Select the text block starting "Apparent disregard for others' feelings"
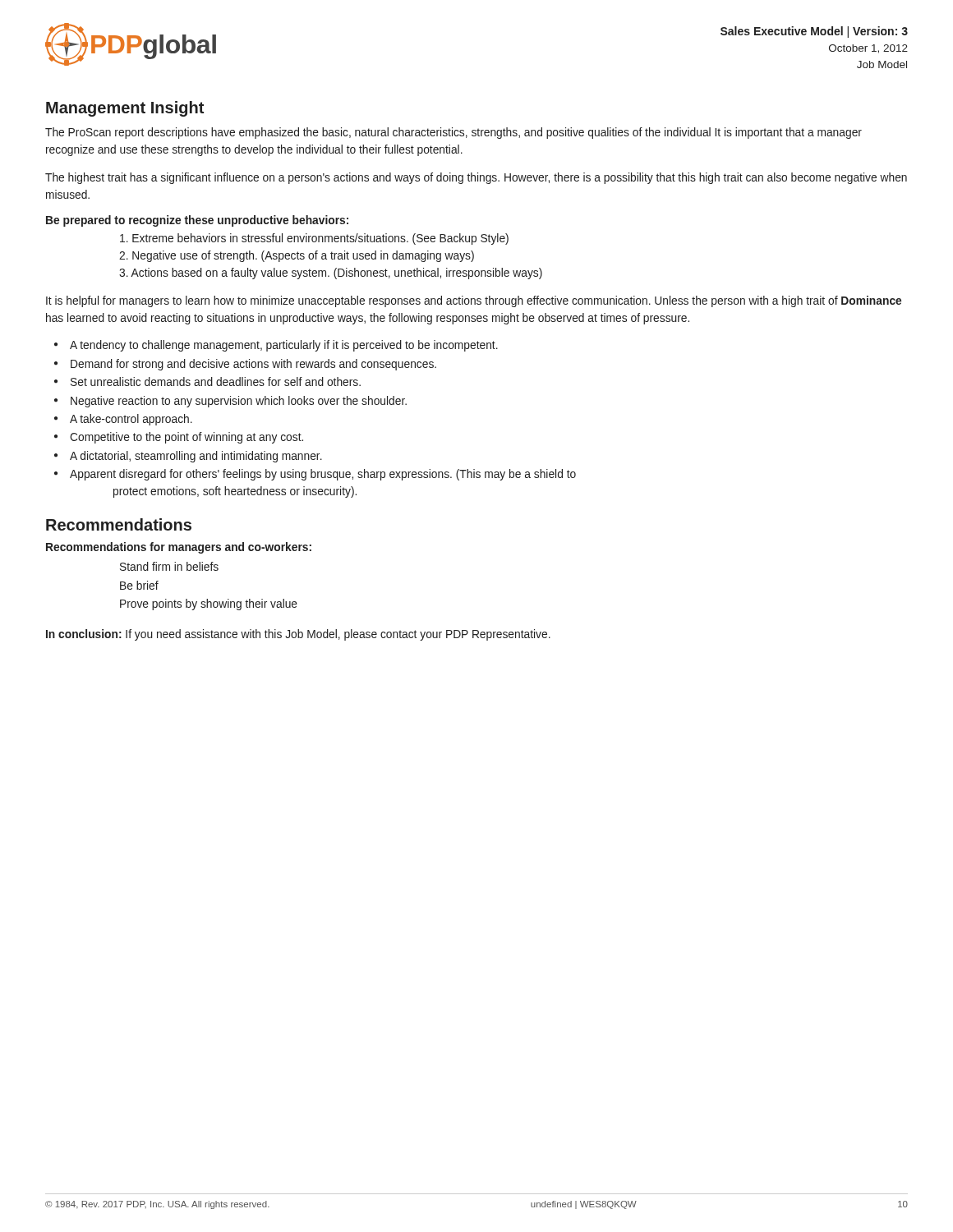Image resolution: width=953 pixels, height=1232 pixels. pos(489,484)
